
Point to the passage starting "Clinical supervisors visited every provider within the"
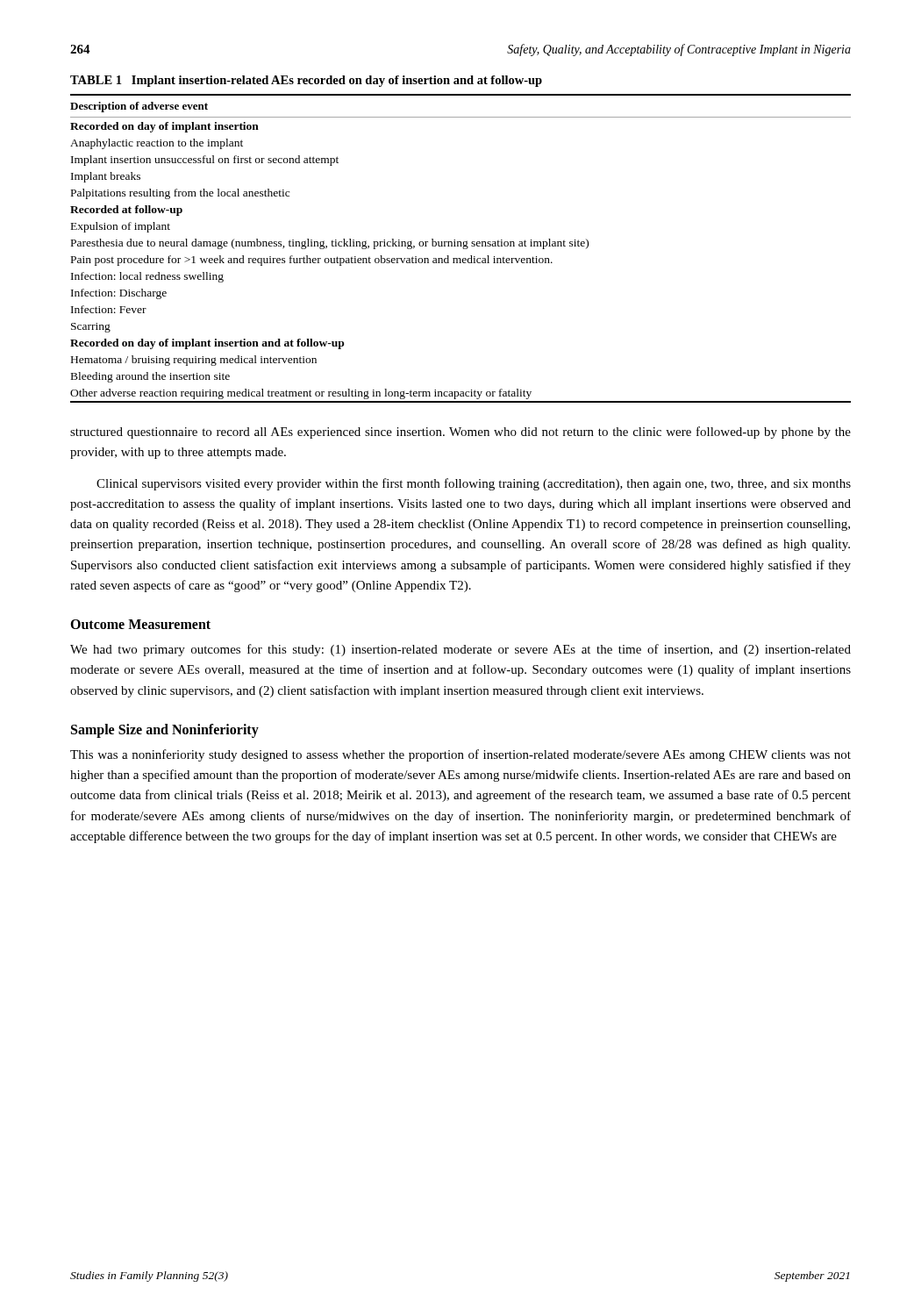(460, 534)
